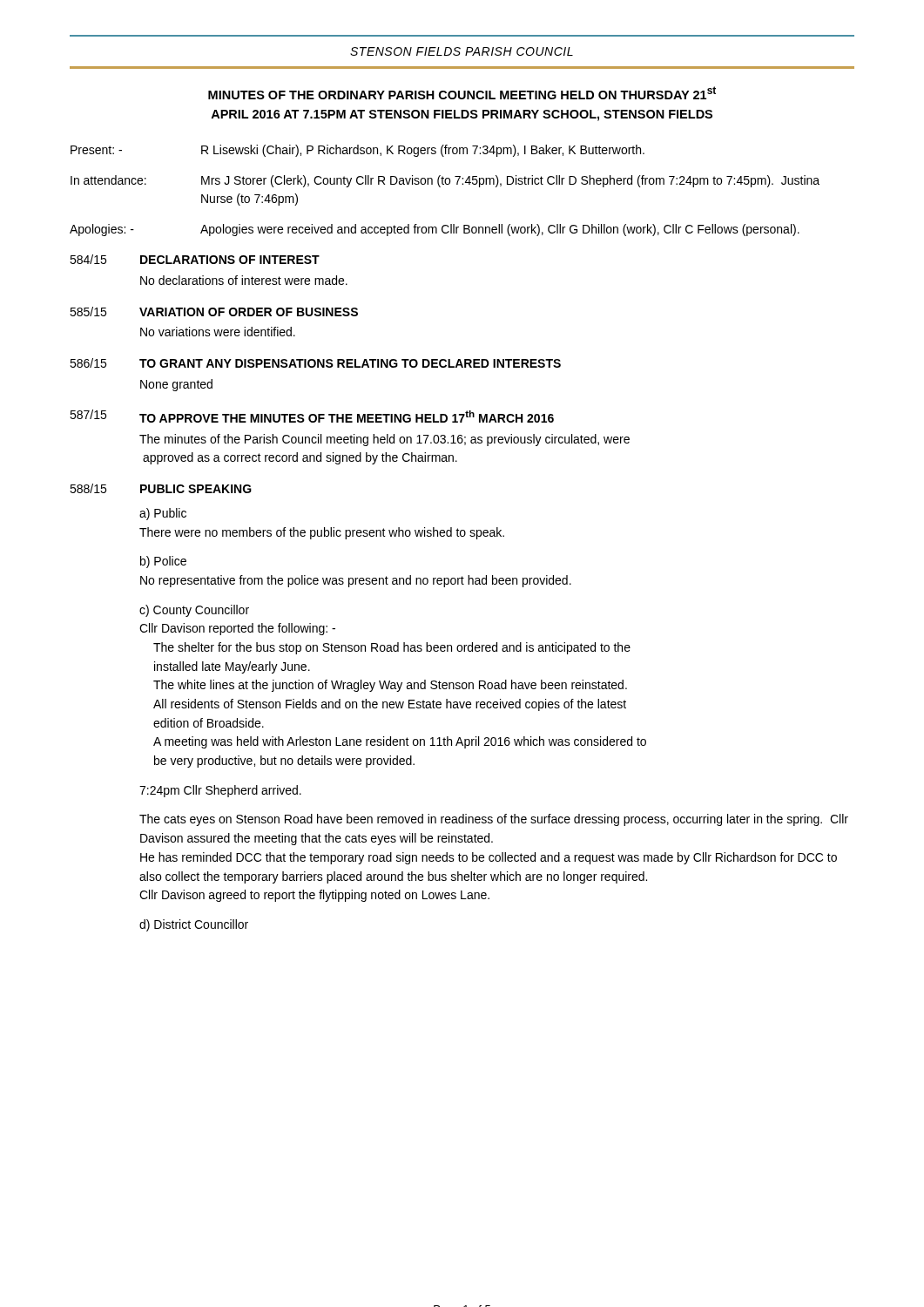Click where it says "No declarations of interest were made."
The height and width of the screenshot is (1307, 924).
(244, 281)
